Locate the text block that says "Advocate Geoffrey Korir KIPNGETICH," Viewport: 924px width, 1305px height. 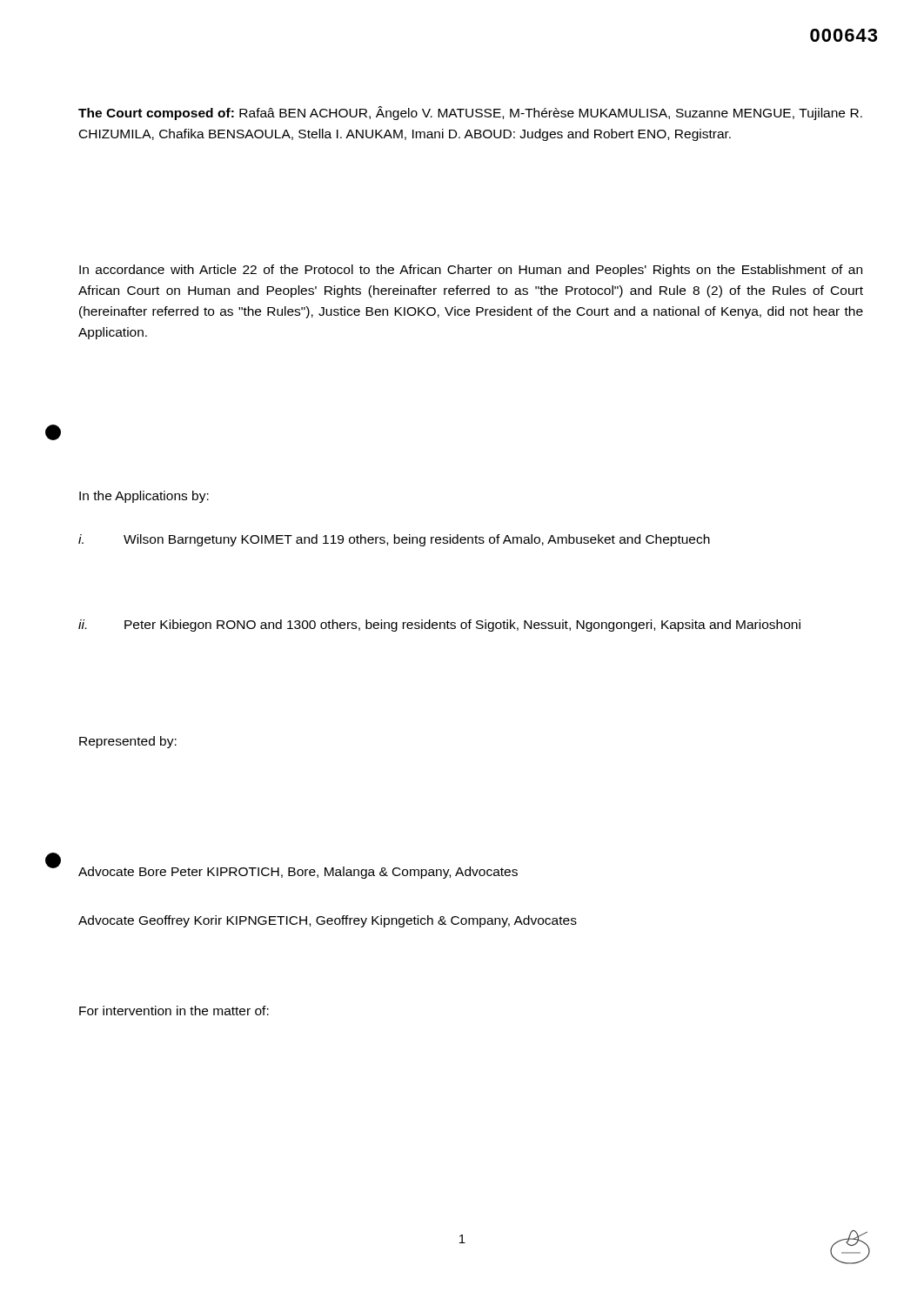tap(328, 920)
